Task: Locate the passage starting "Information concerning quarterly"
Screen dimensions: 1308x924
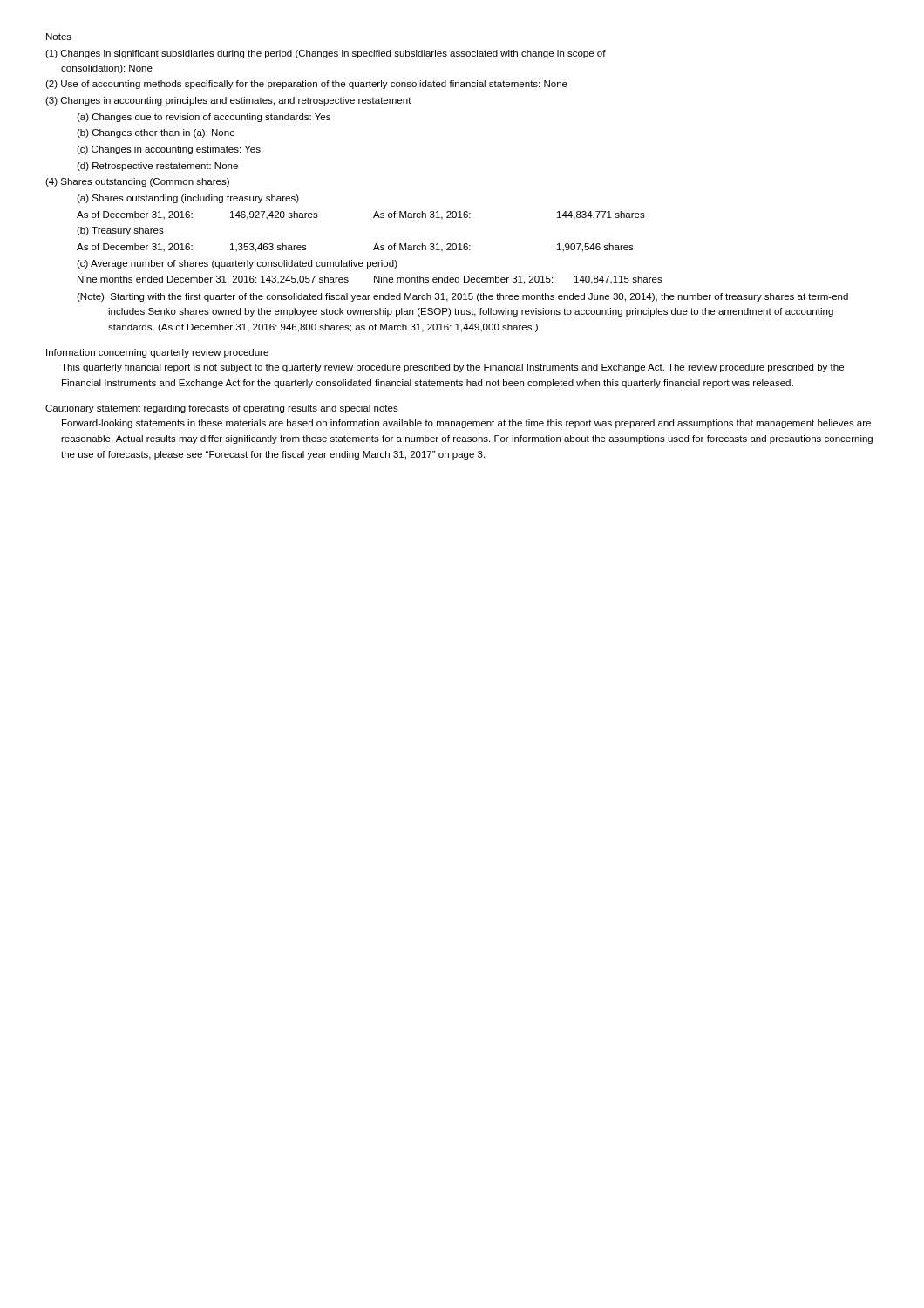Action: [x=157, y=352]
